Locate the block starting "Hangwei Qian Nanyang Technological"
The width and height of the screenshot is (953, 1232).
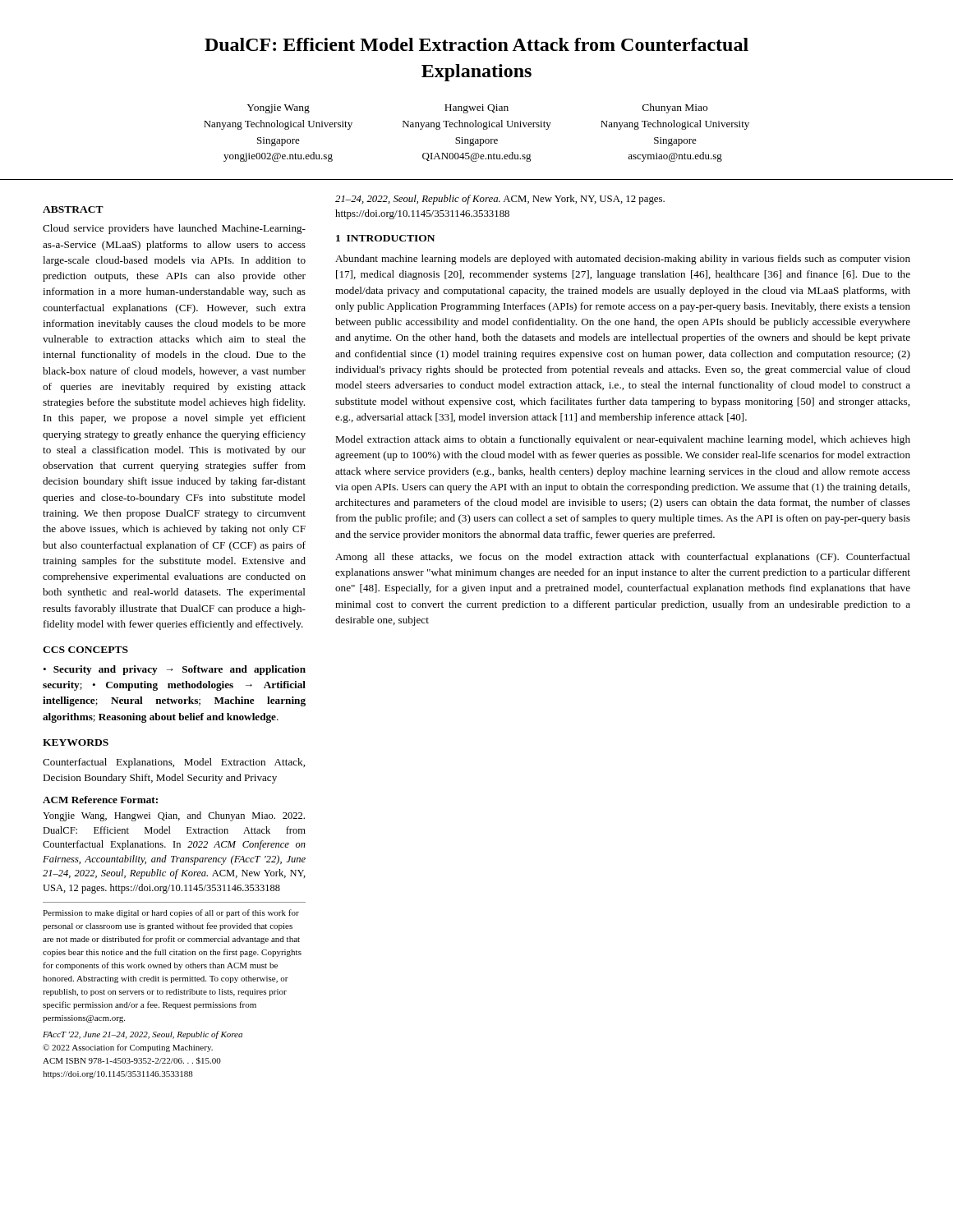coord(476,132)
